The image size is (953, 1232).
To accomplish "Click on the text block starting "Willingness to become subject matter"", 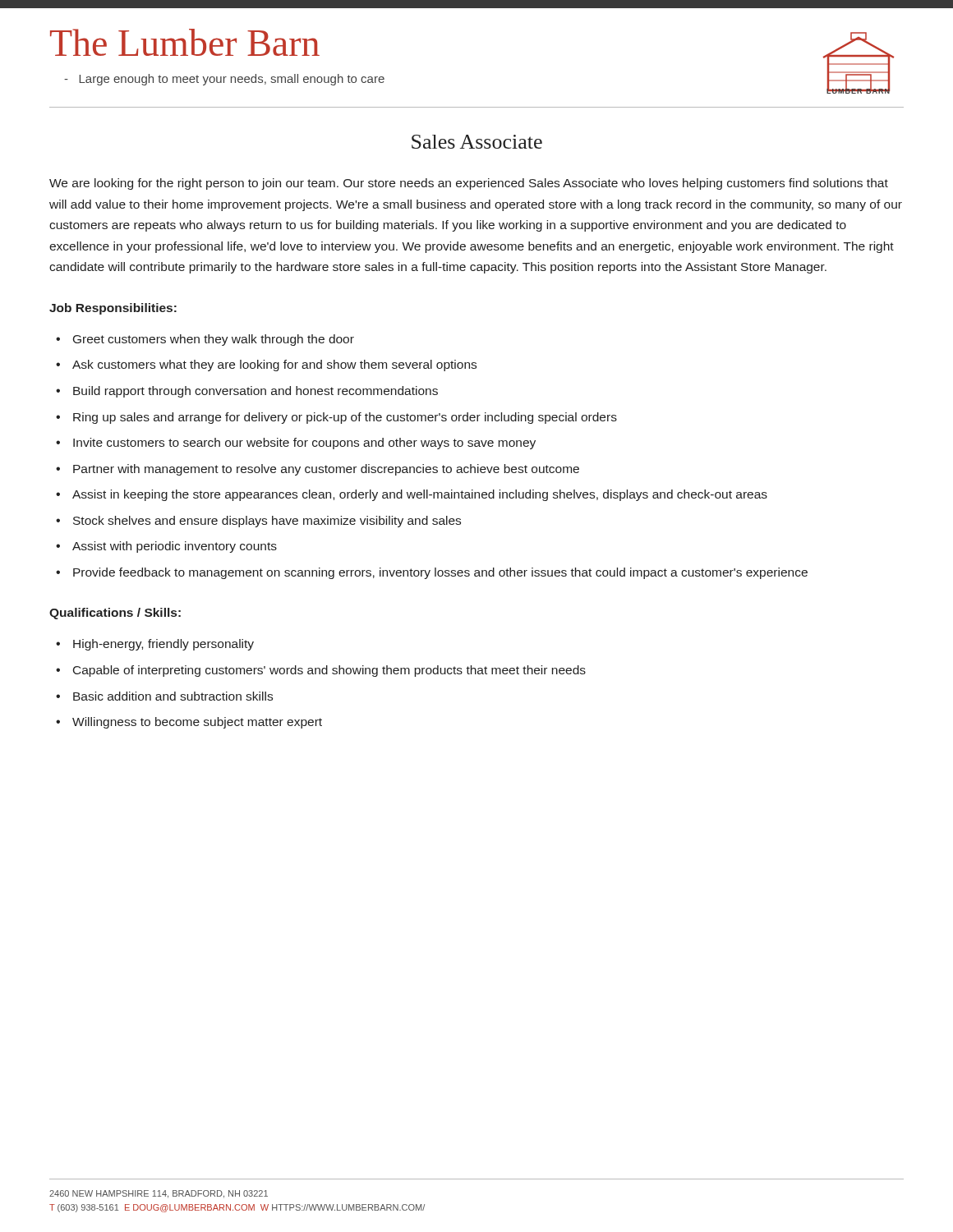I will (x=189, y=723).
